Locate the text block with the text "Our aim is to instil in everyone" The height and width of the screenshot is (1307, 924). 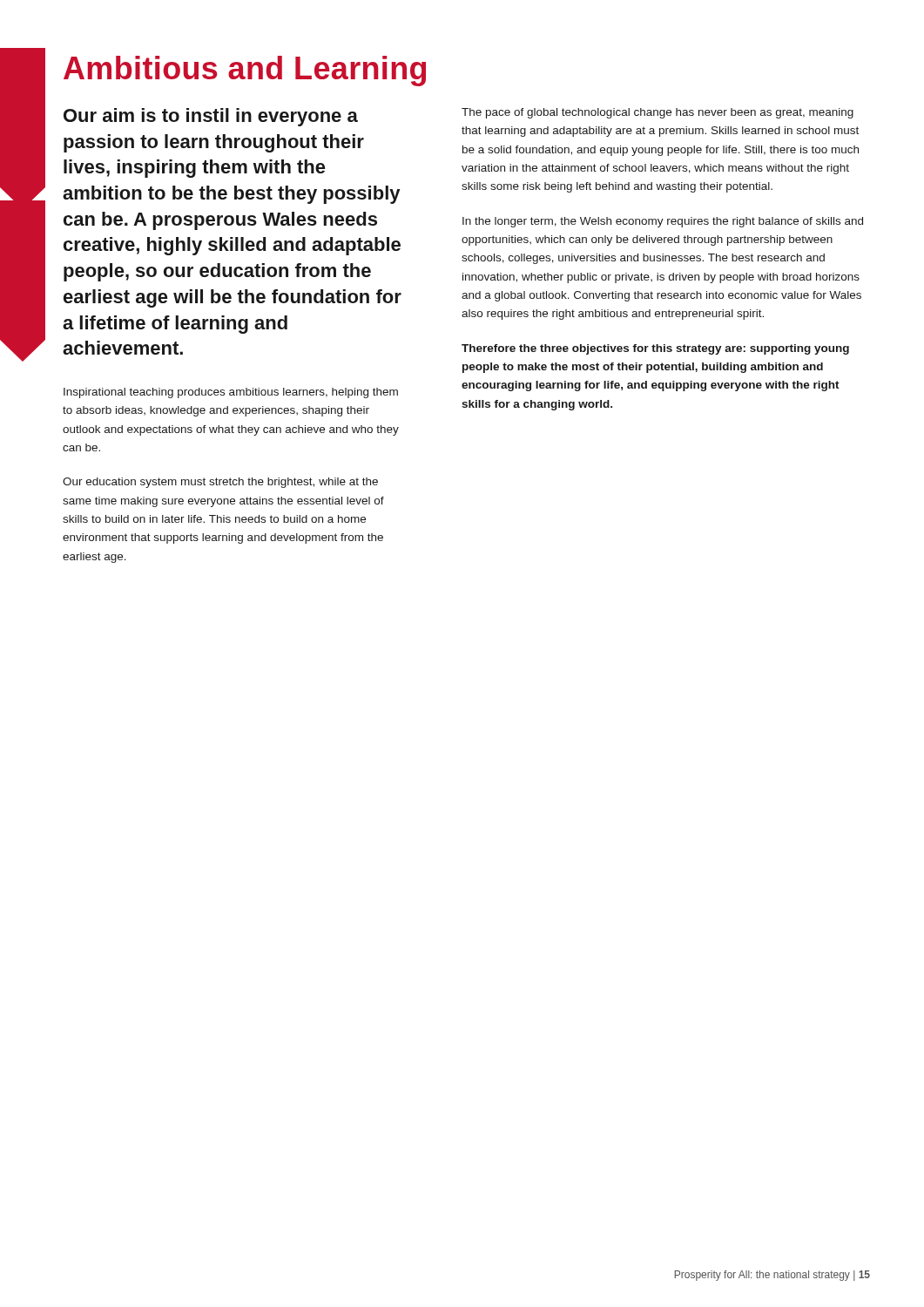click(232, 232)
